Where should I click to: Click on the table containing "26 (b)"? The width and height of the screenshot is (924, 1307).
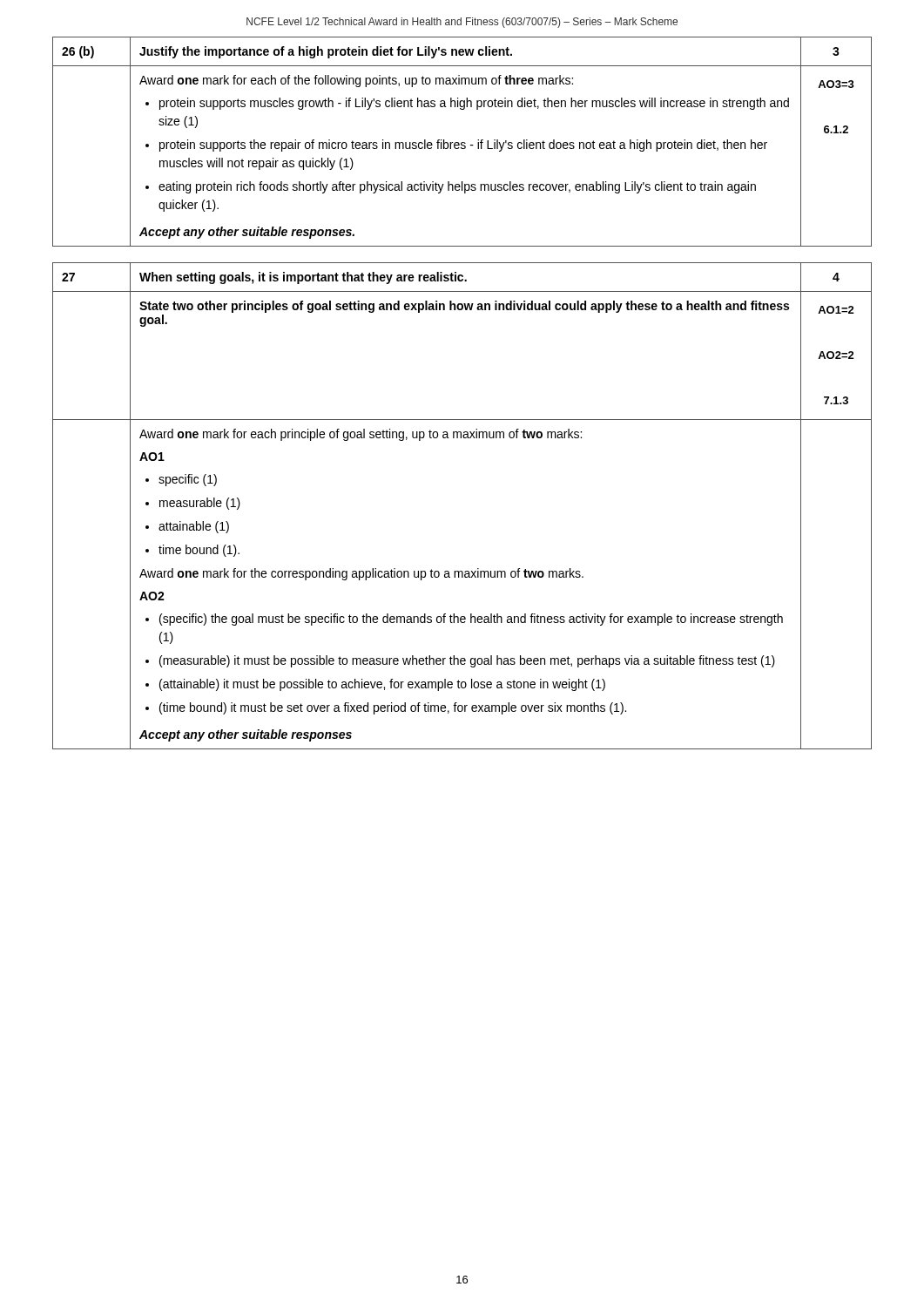click(x=462, y=142)
